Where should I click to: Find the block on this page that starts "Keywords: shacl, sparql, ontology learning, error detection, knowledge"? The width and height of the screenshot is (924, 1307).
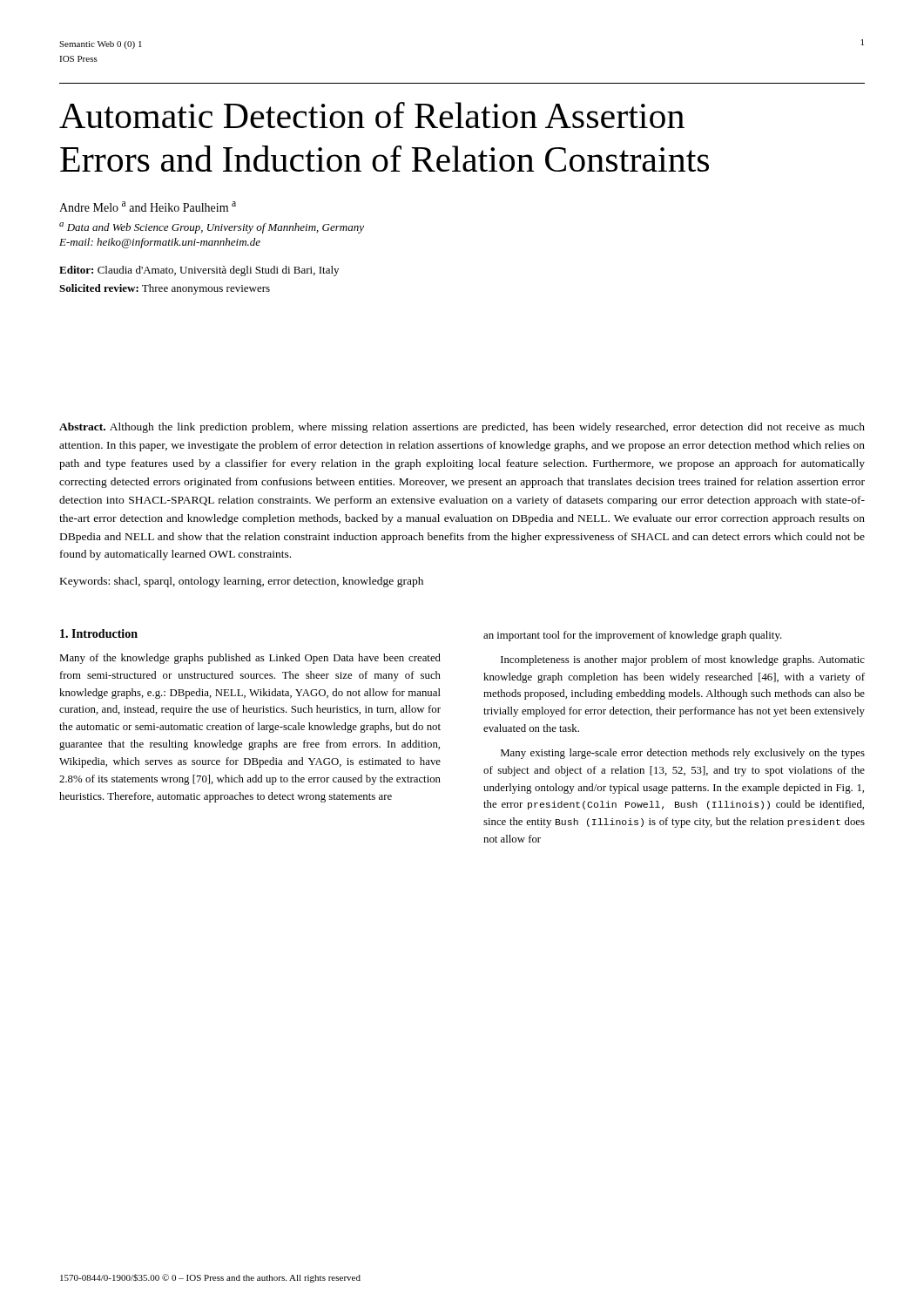(x=241, y=581)
